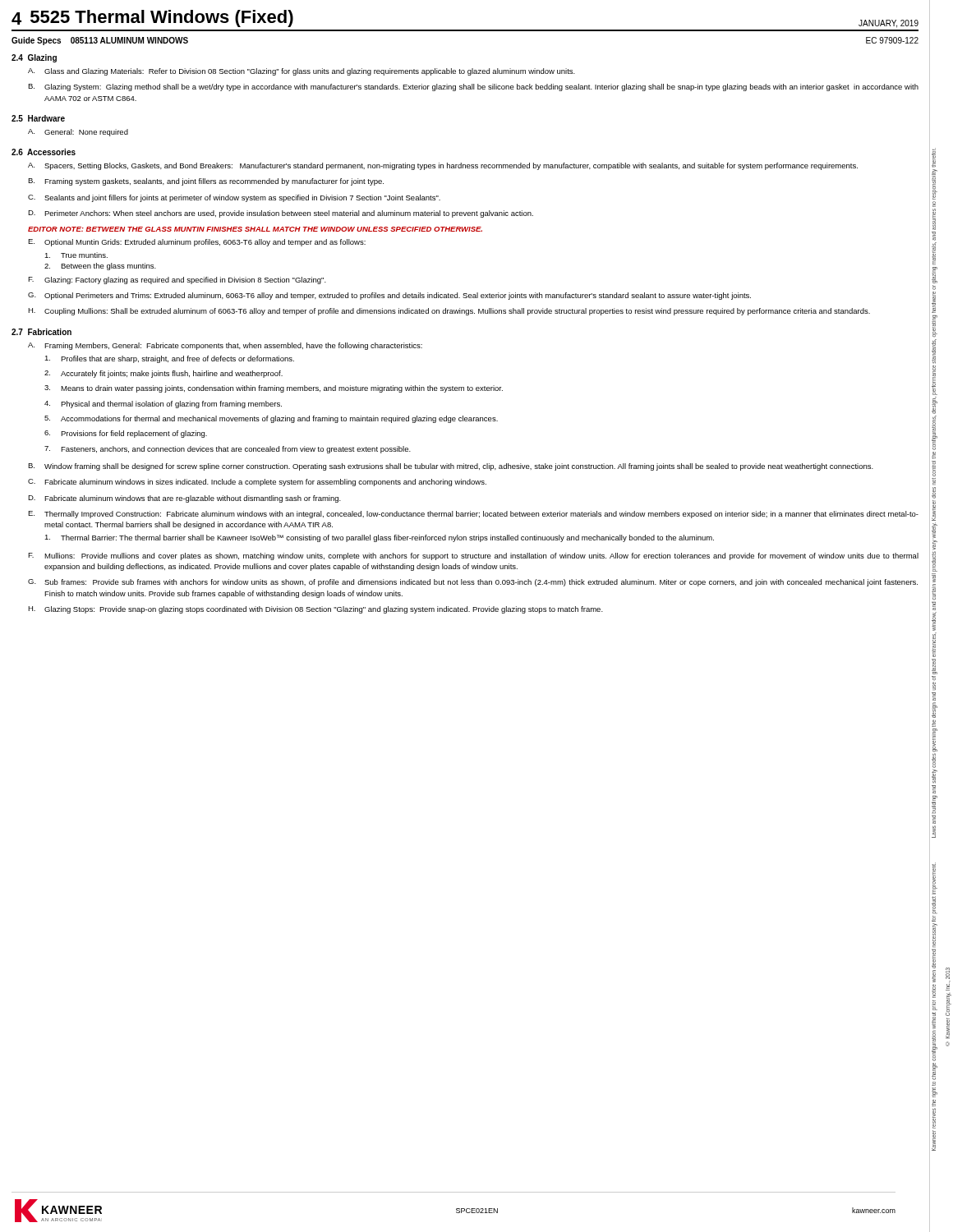Locate the list item that reads "D. Fabricate aluminum"

[184, 499]
